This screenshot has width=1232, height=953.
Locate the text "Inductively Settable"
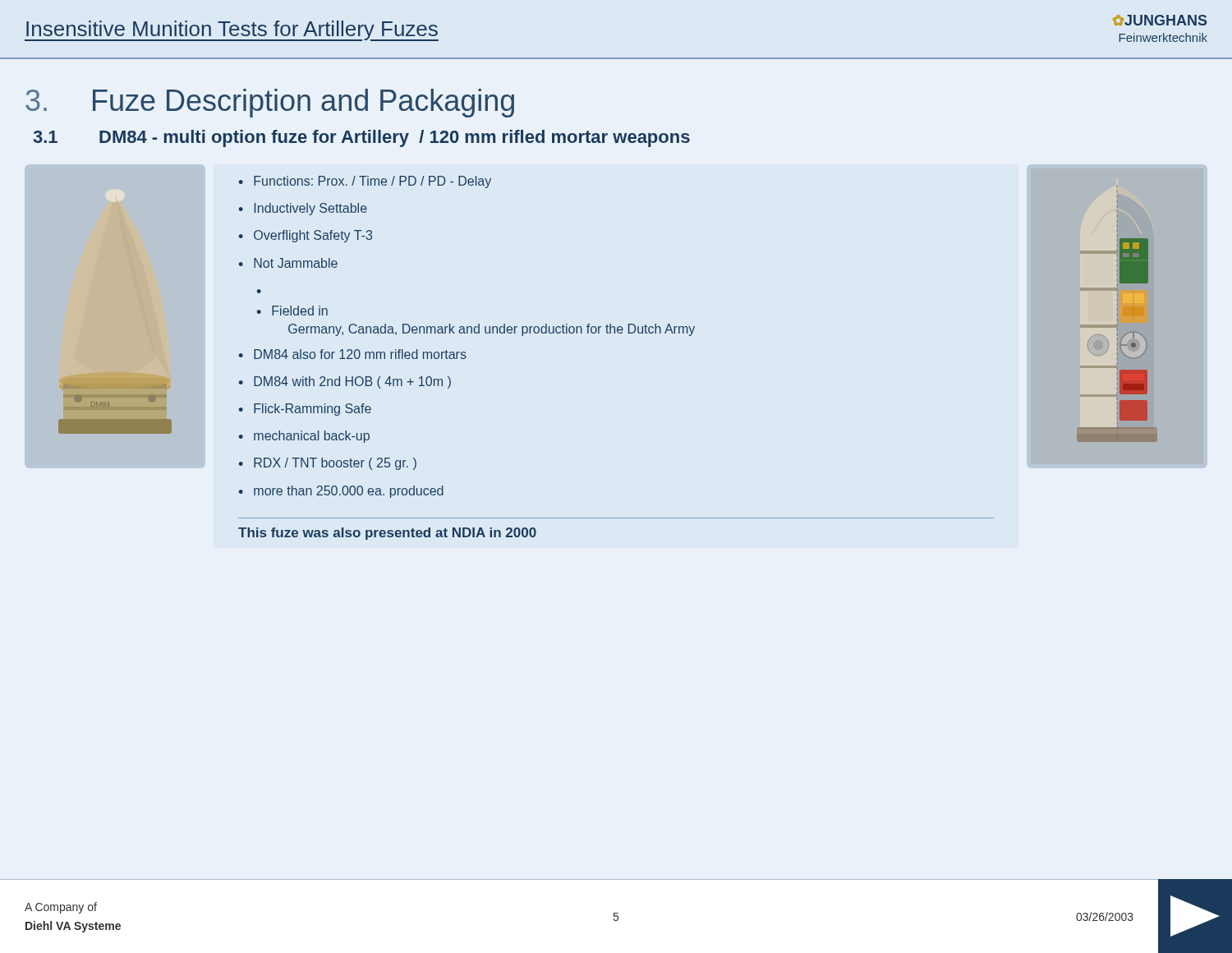point(310,208)
